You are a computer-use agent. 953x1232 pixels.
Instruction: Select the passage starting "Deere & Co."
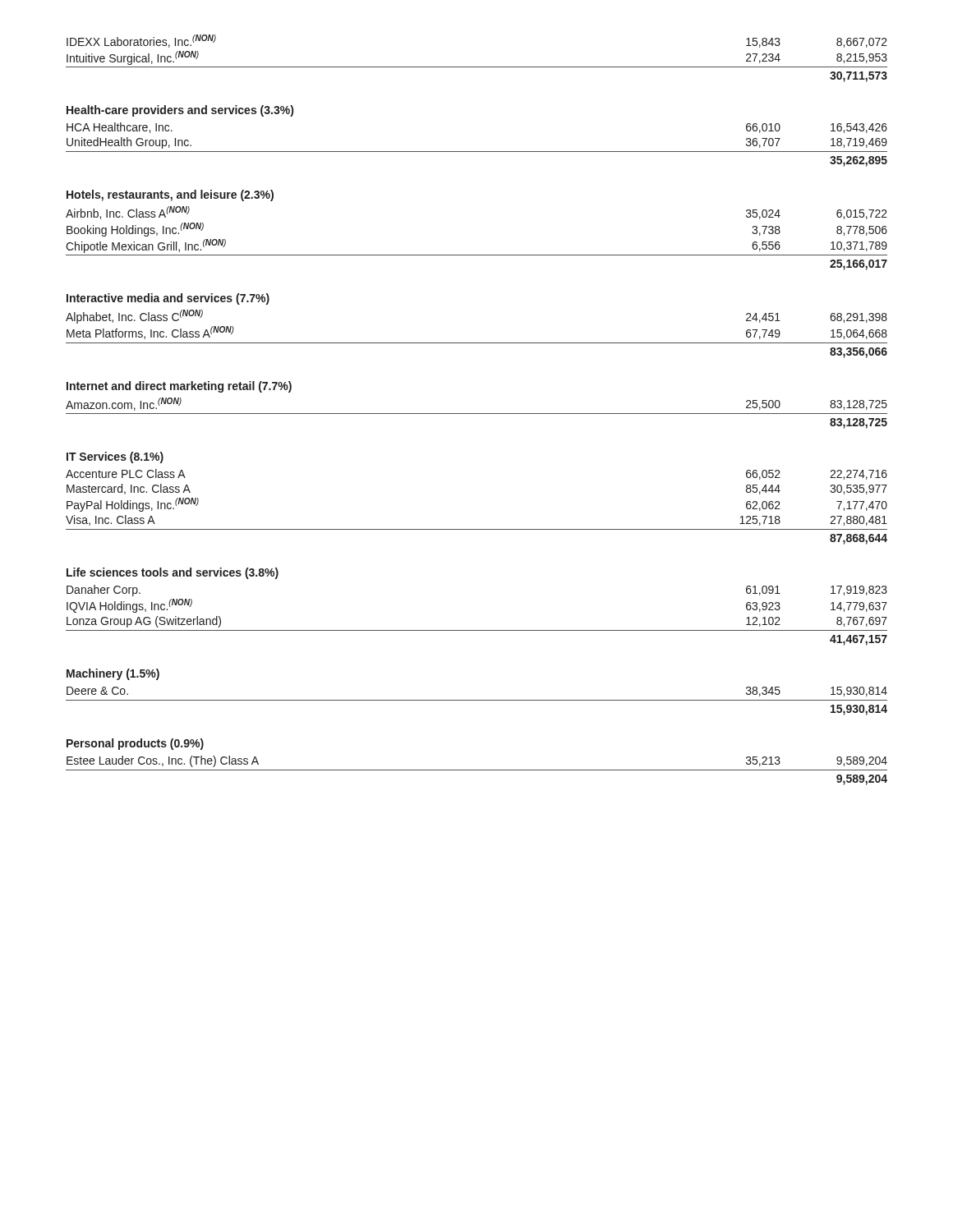coord(476,690)
